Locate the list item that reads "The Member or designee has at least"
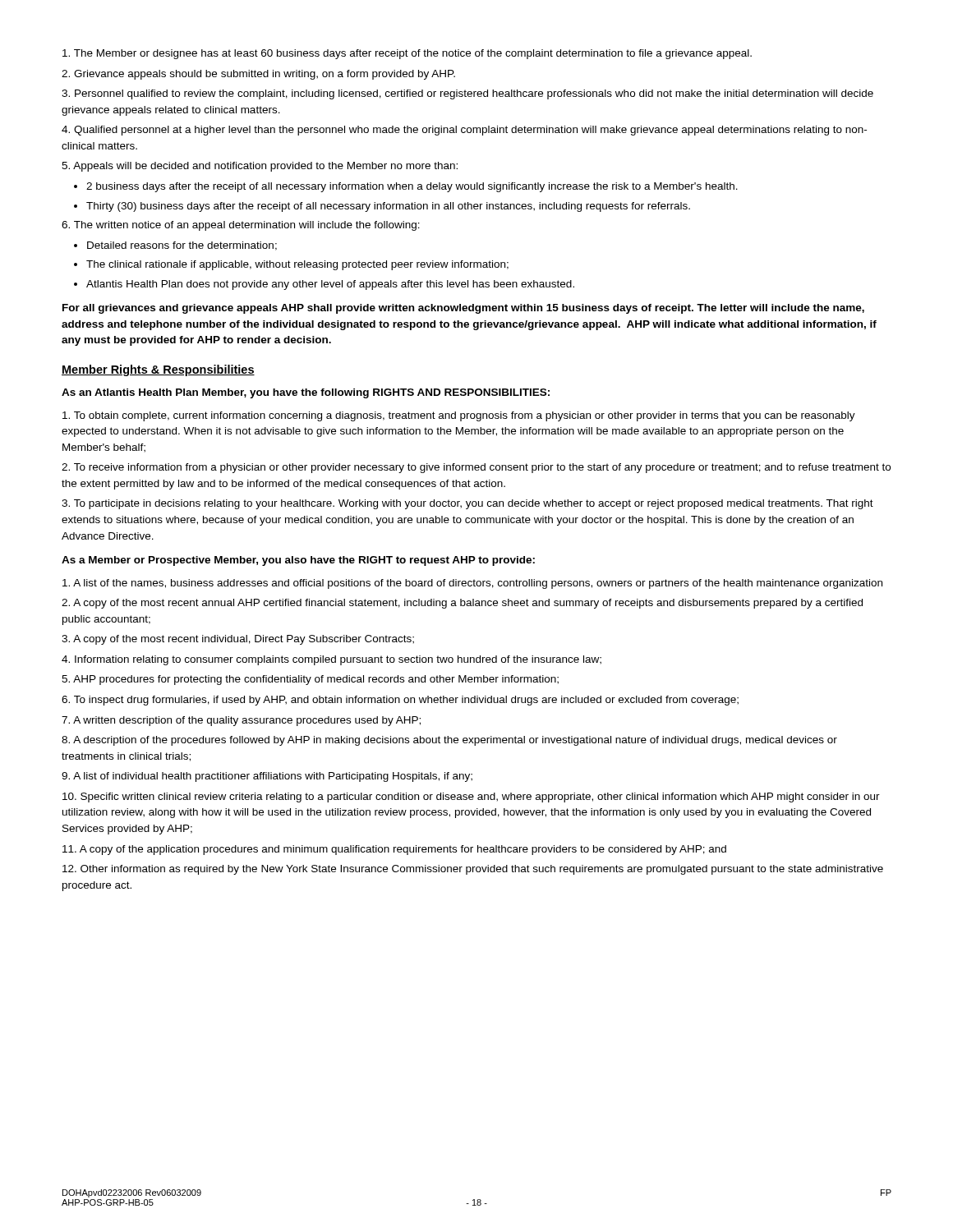The image size is (953, 1232). (476, 53)
